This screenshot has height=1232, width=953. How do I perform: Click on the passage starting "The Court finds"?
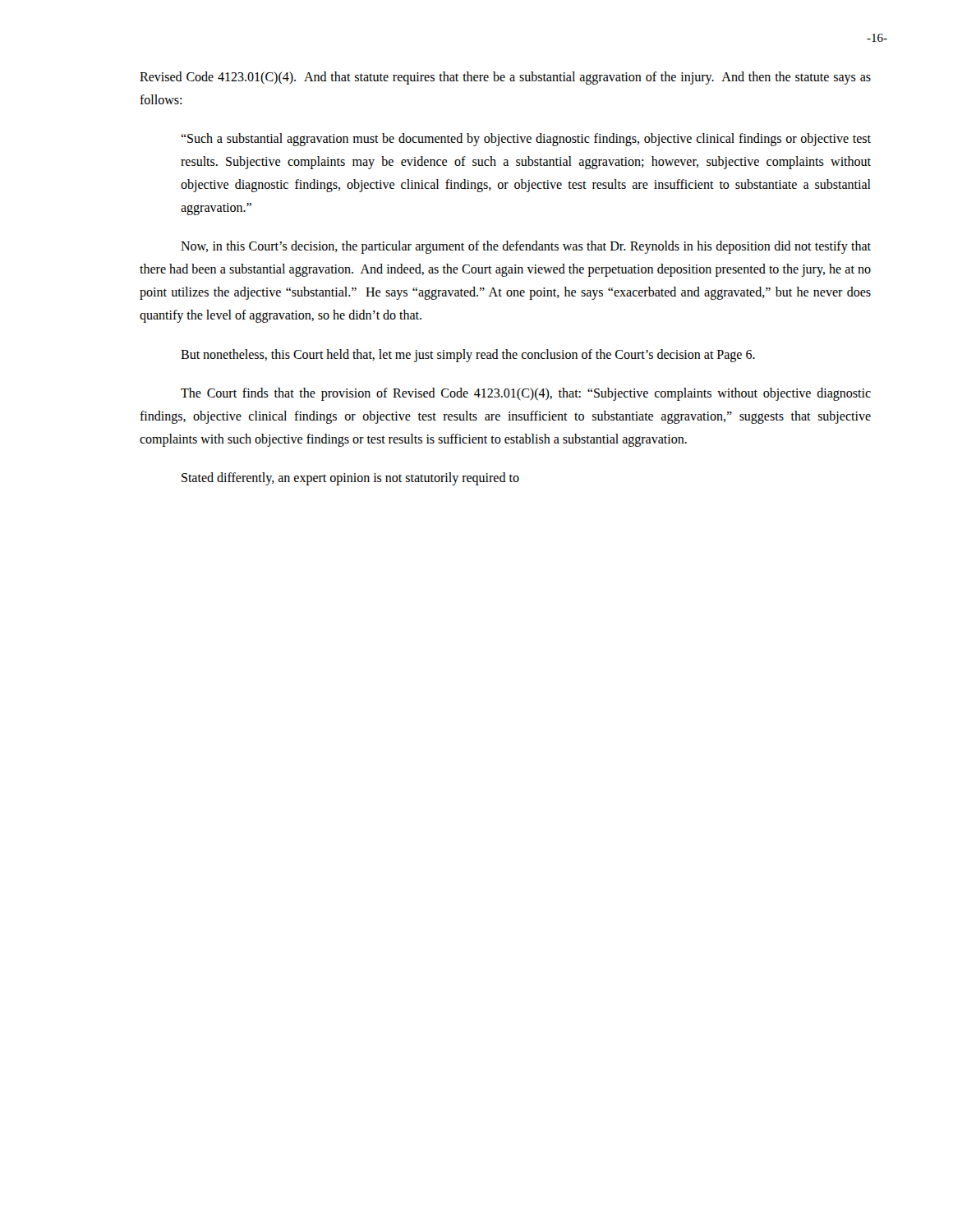click(505, 416)
